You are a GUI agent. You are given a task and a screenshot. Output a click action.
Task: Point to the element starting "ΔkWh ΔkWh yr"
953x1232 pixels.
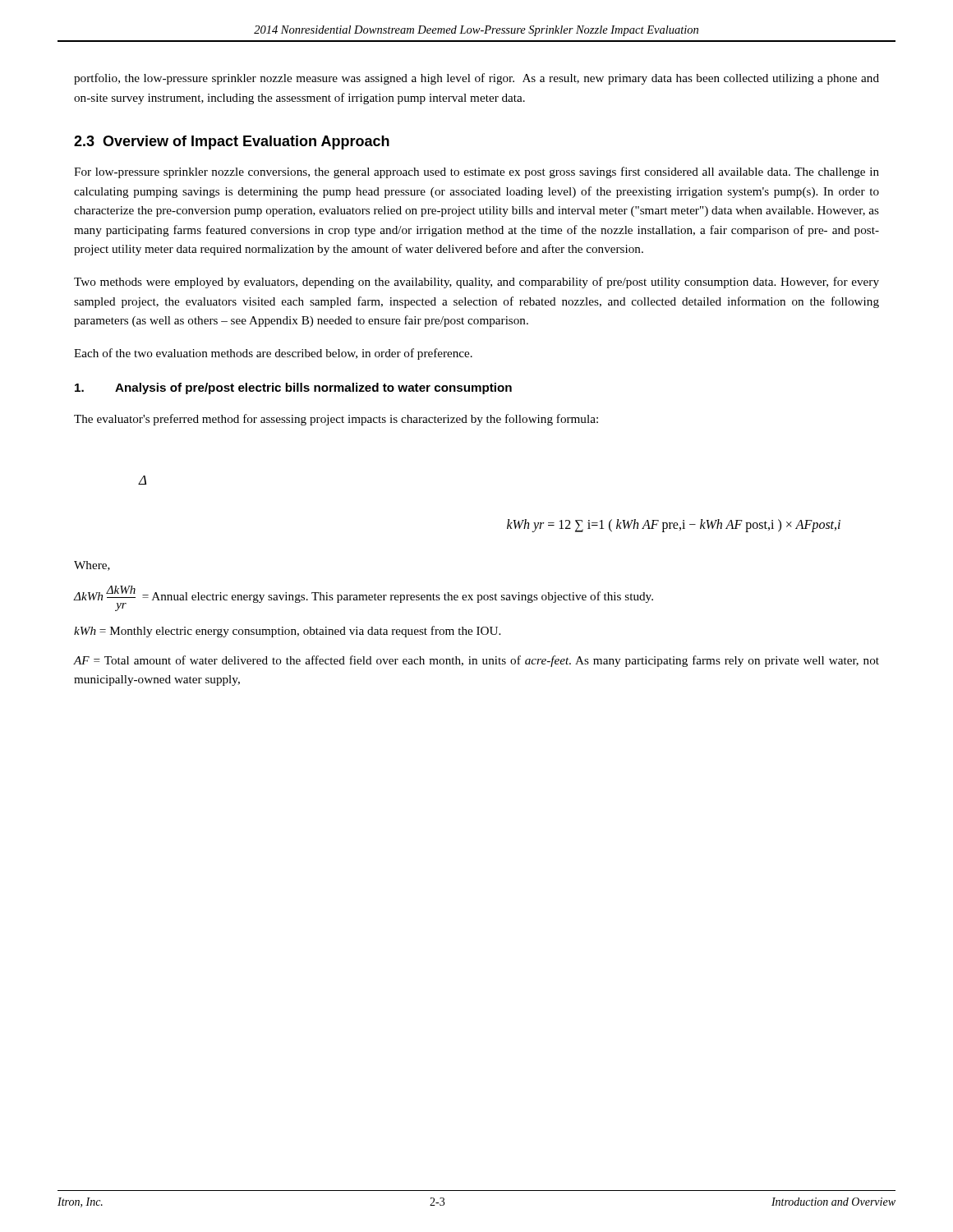tap(364, 598)
